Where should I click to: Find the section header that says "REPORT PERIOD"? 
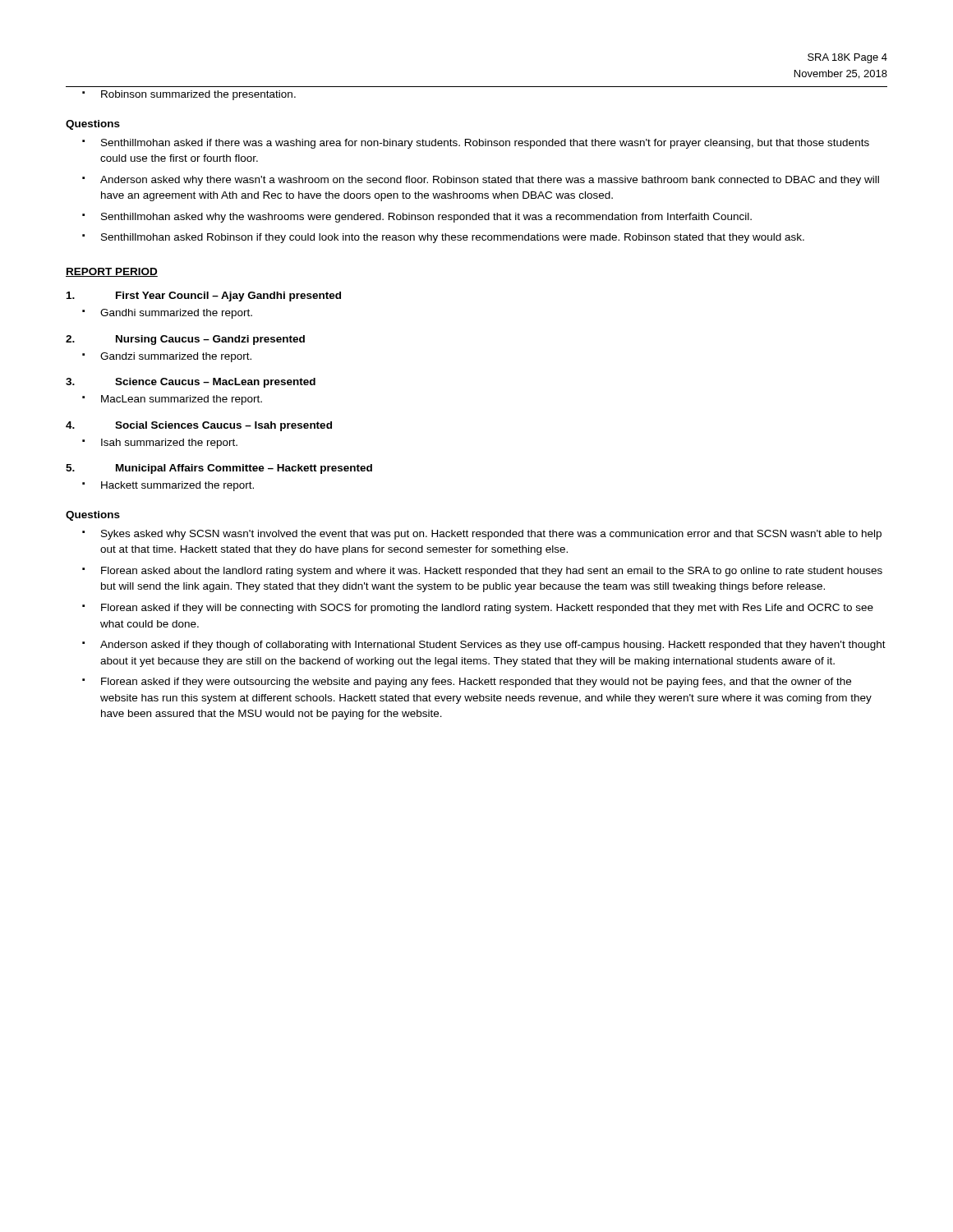coord(112,271)
